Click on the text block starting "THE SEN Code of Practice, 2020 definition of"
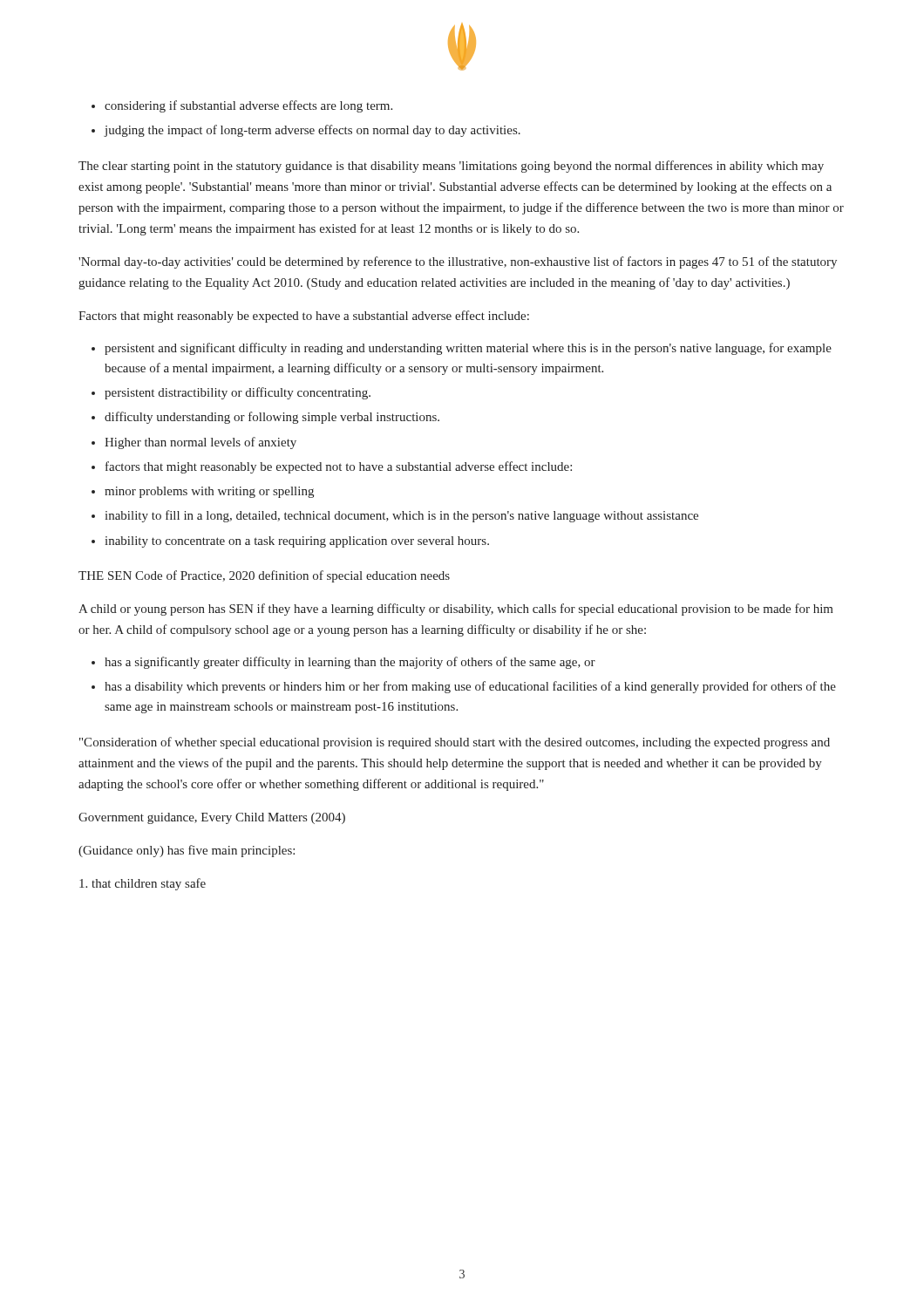Viewport: 924px width, 1308px height. (264, 575)
